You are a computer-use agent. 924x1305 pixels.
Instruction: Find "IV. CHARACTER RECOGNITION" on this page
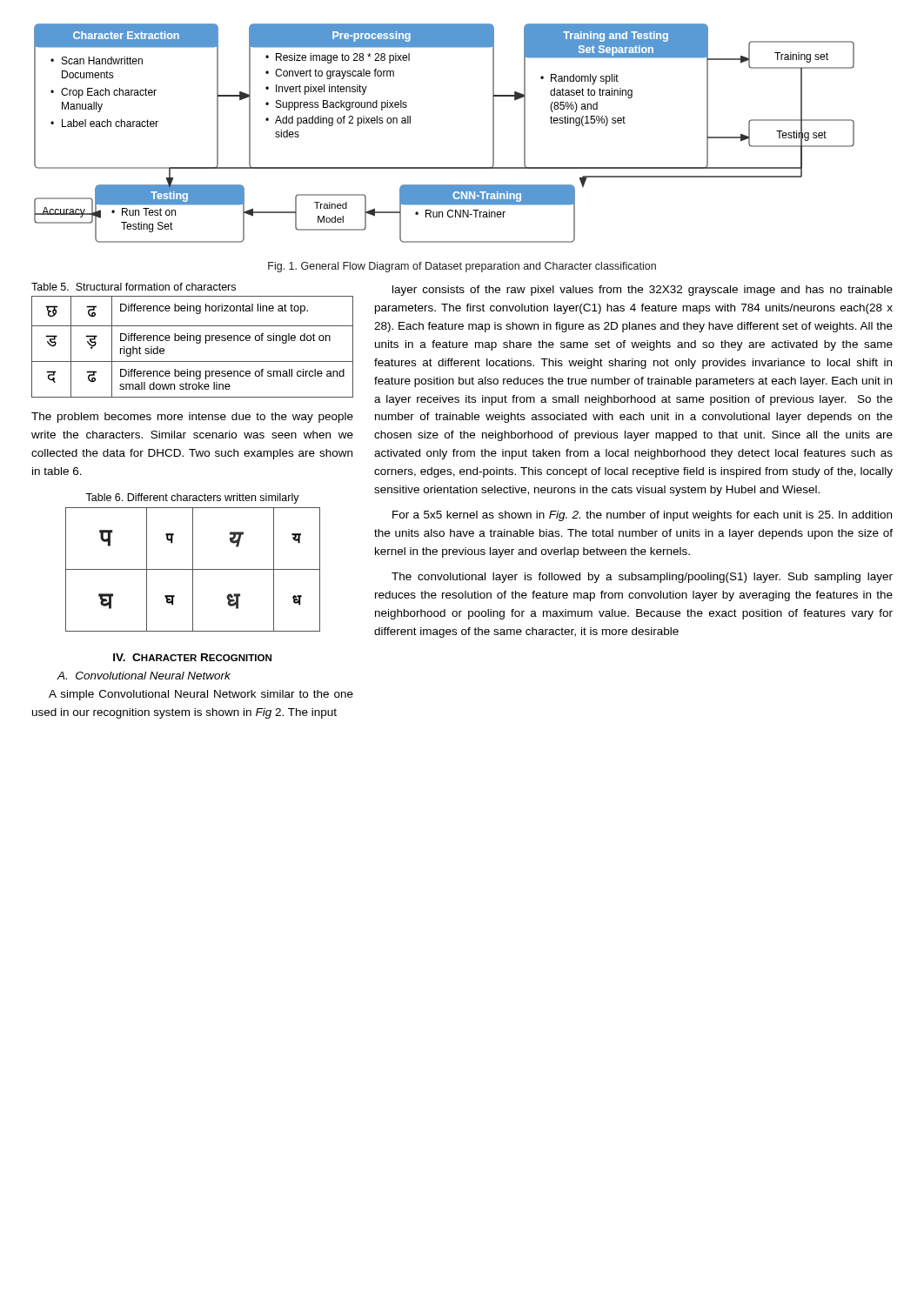pos(192,657)
